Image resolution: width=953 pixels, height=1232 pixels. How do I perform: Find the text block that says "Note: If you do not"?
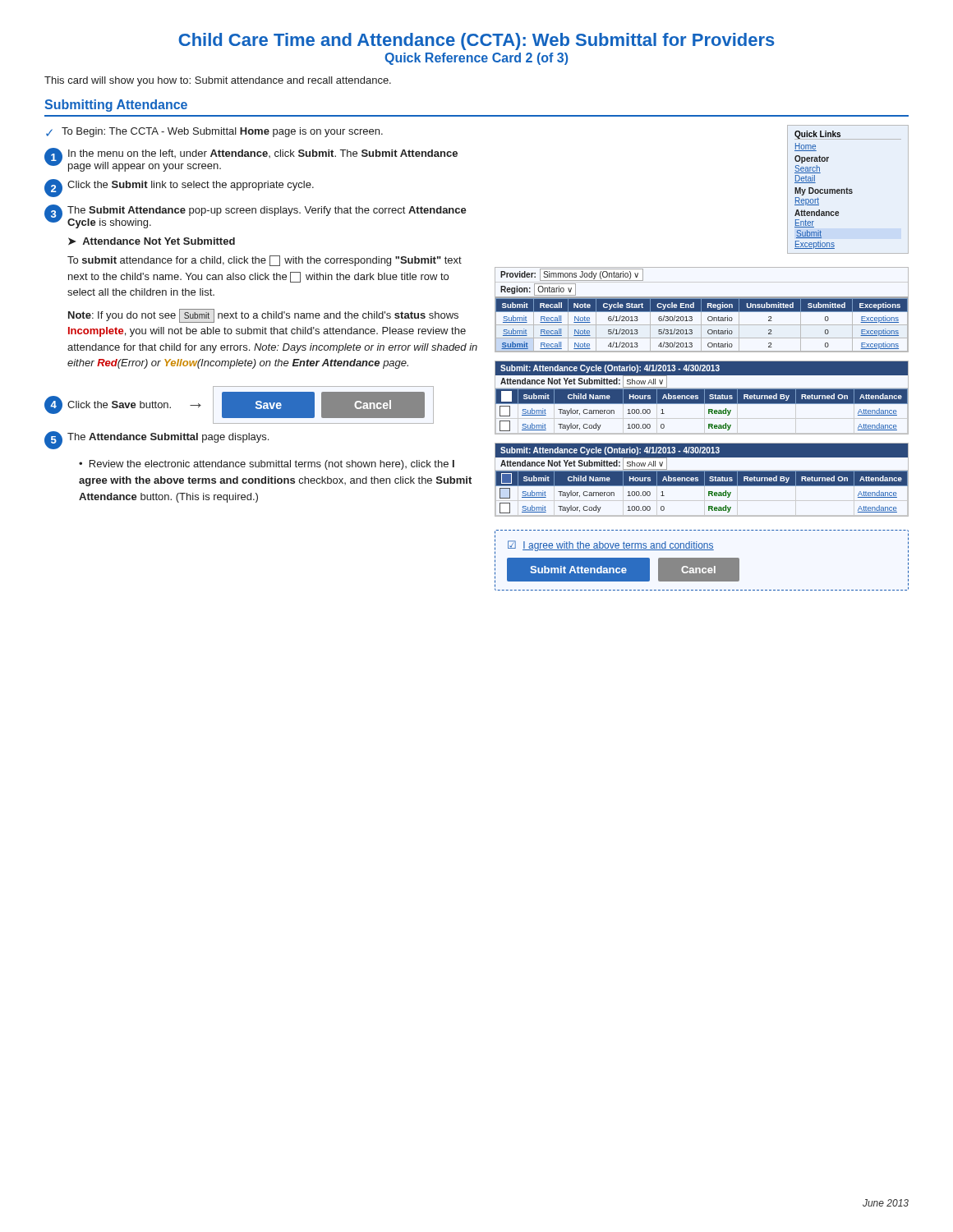tap(272, 339)
